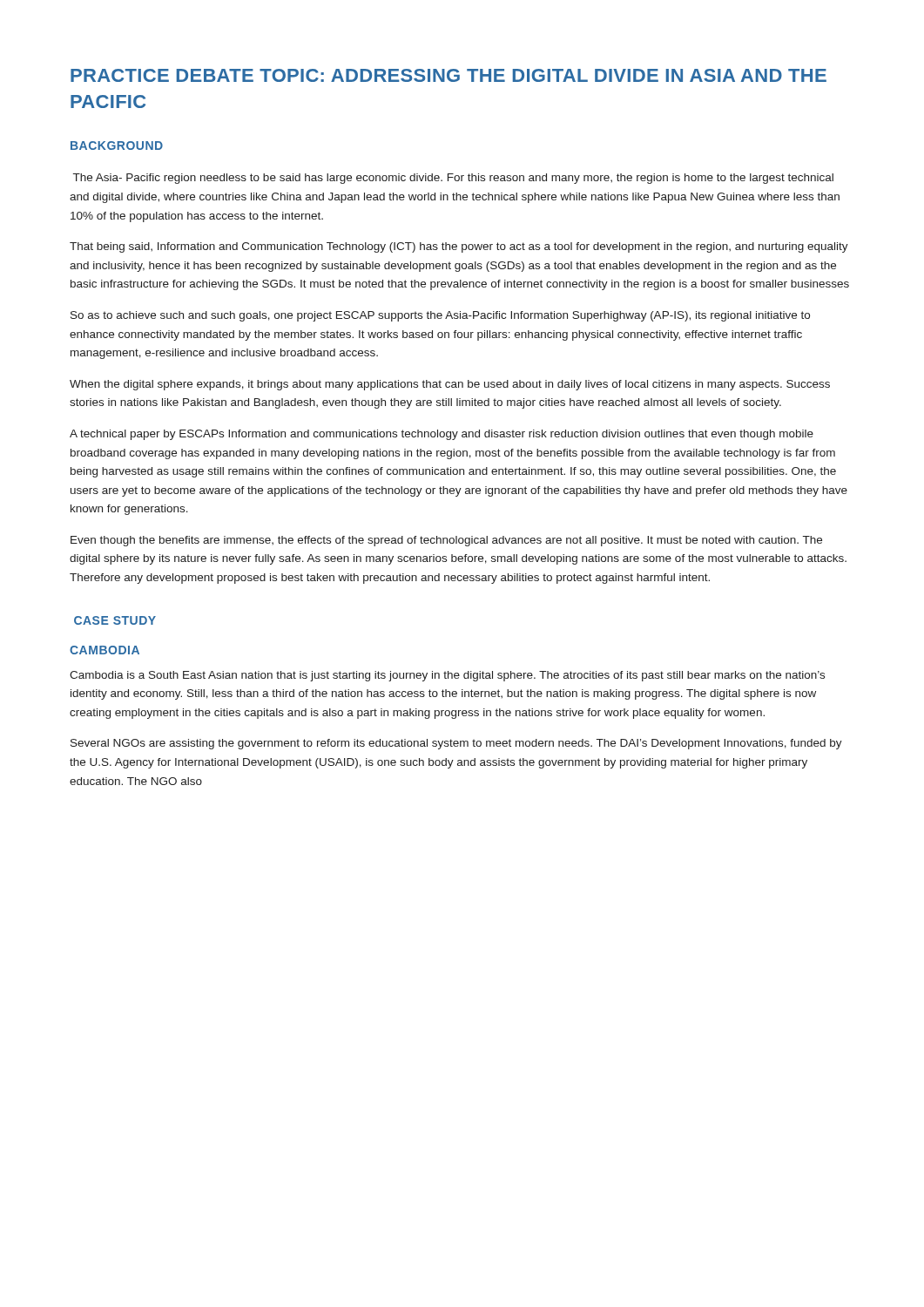
Task: Locate the block of text that opens with "Several NGOs are assisting the government"
Action: point(456,762)
